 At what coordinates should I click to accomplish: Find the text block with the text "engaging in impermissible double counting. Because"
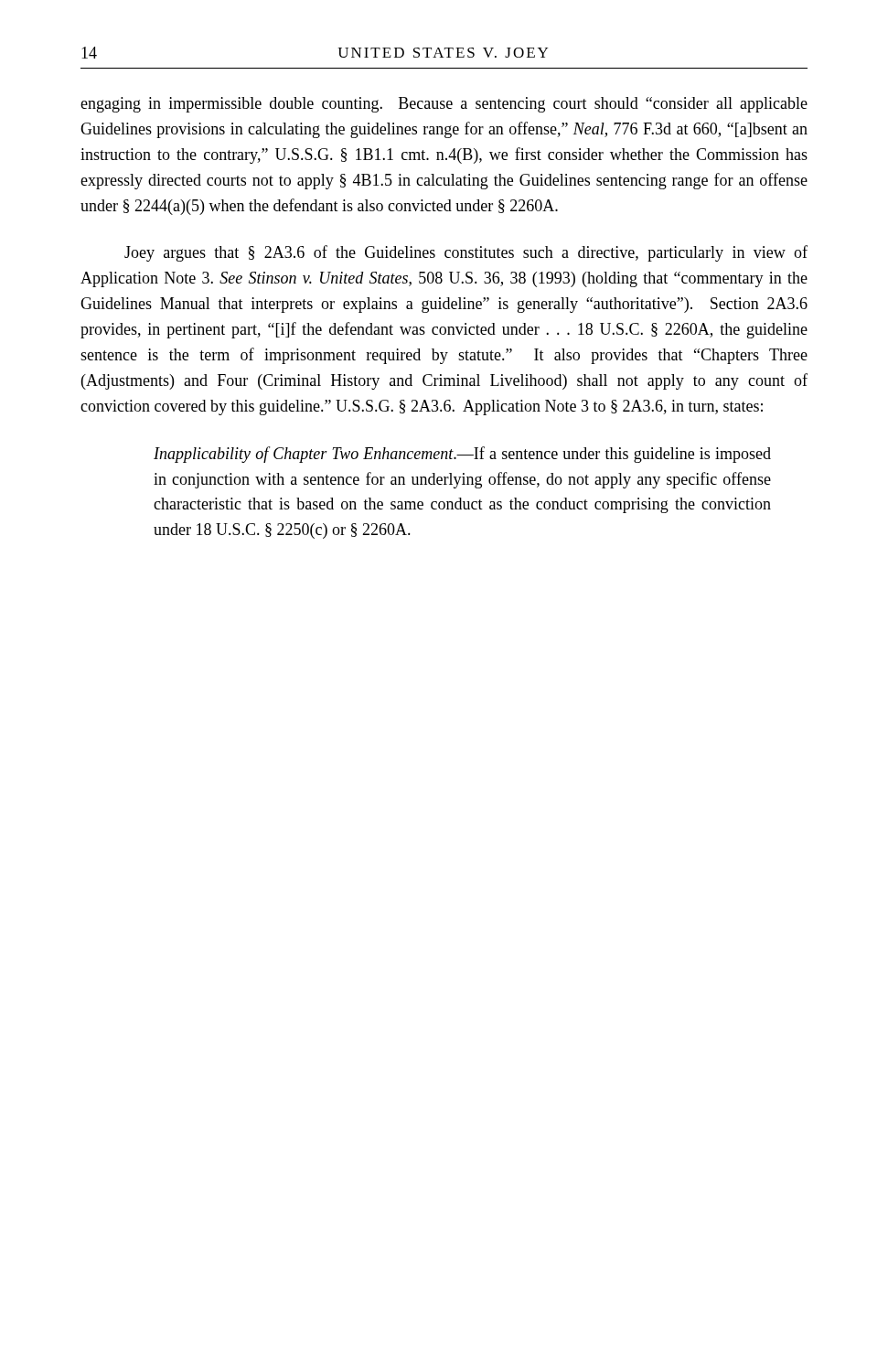tap(444, 154)
